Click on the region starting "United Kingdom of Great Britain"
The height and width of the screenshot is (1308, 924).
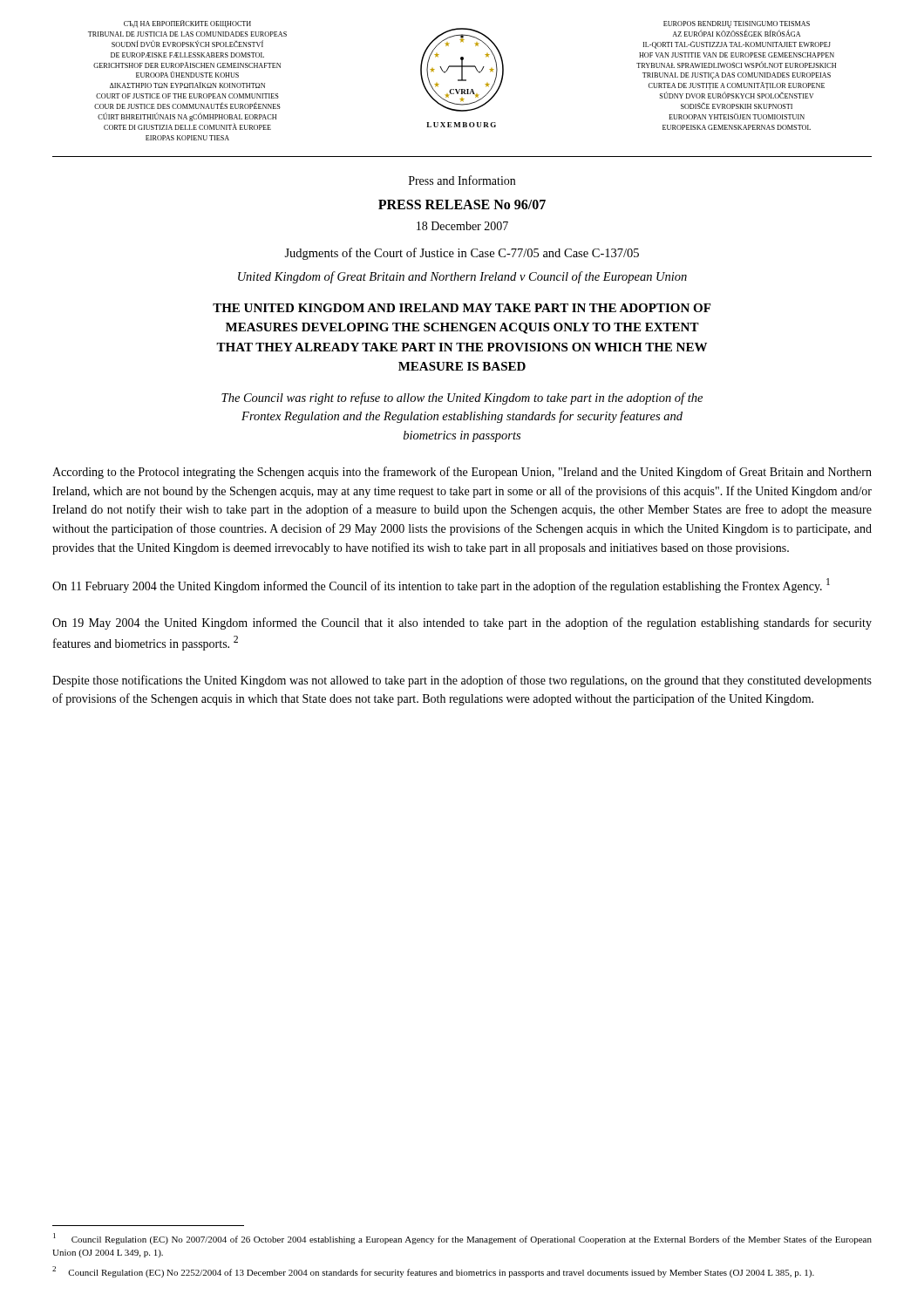click(x=462, y=276)
